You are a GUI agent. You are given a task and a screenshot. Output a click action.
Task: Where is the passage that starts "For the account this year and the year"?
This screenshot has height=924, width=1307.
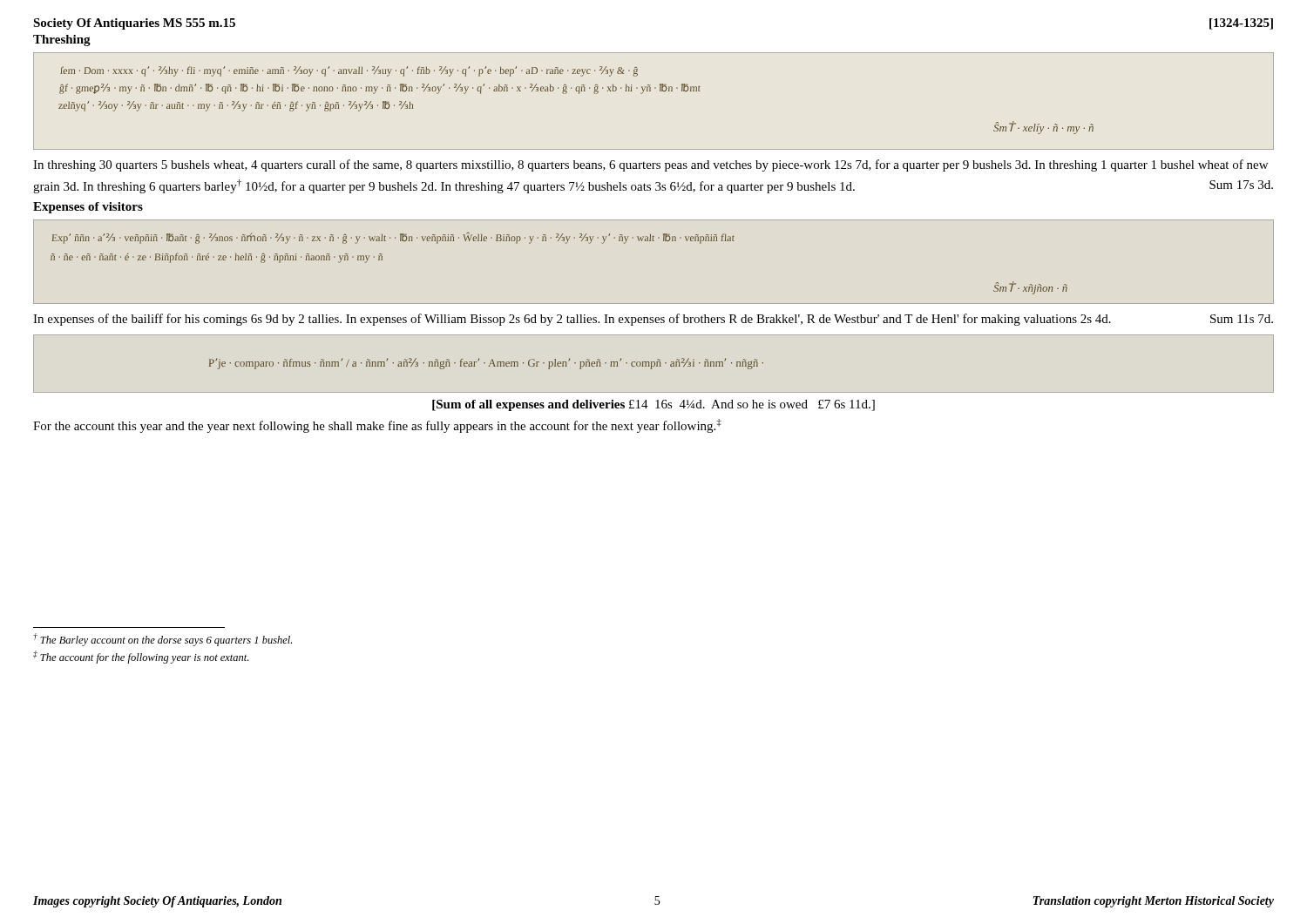(x=377, y=424)
